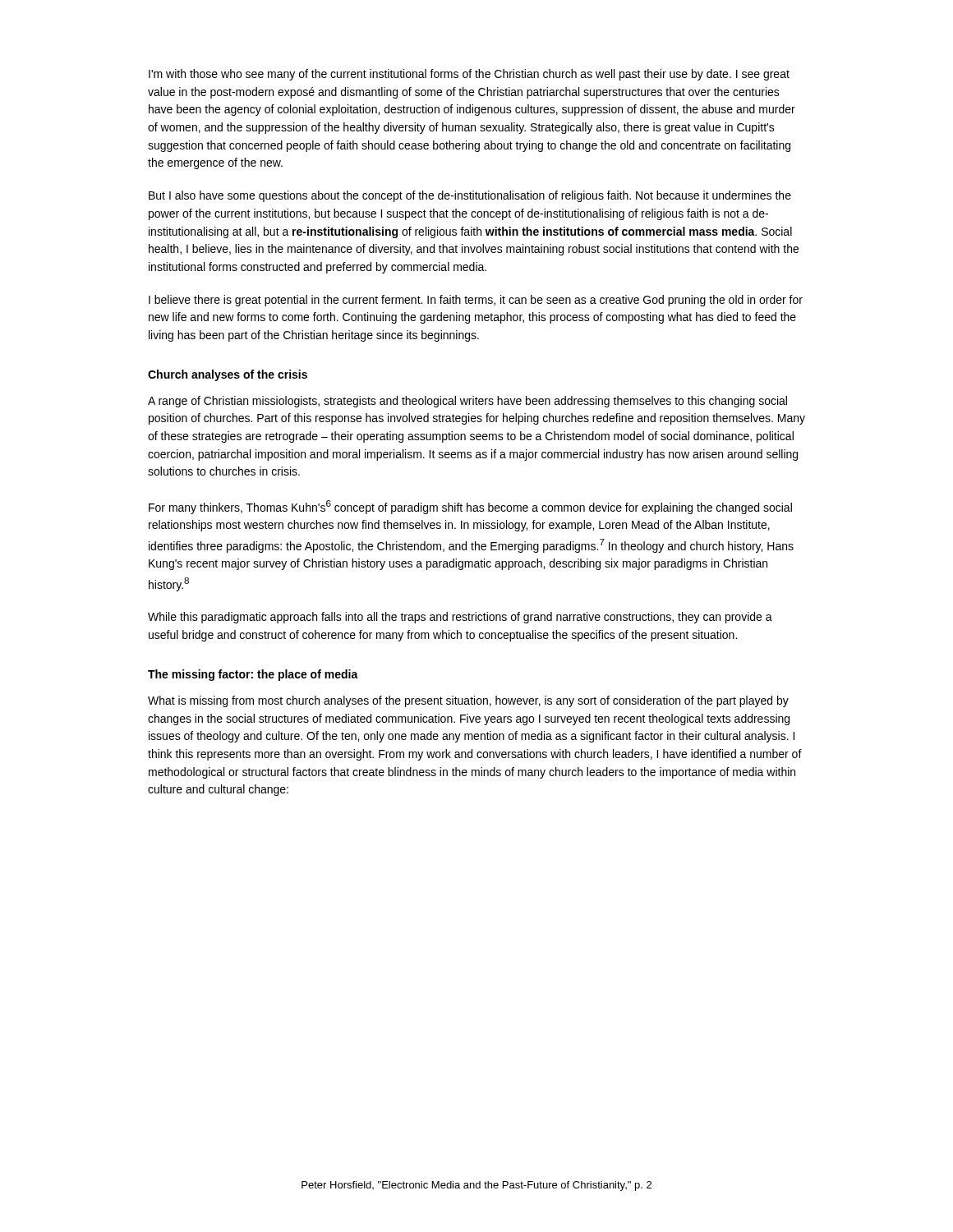Navigate to the text block starting "What is missing from most church analyses"

pyautogui.click(x=475, y=745)
